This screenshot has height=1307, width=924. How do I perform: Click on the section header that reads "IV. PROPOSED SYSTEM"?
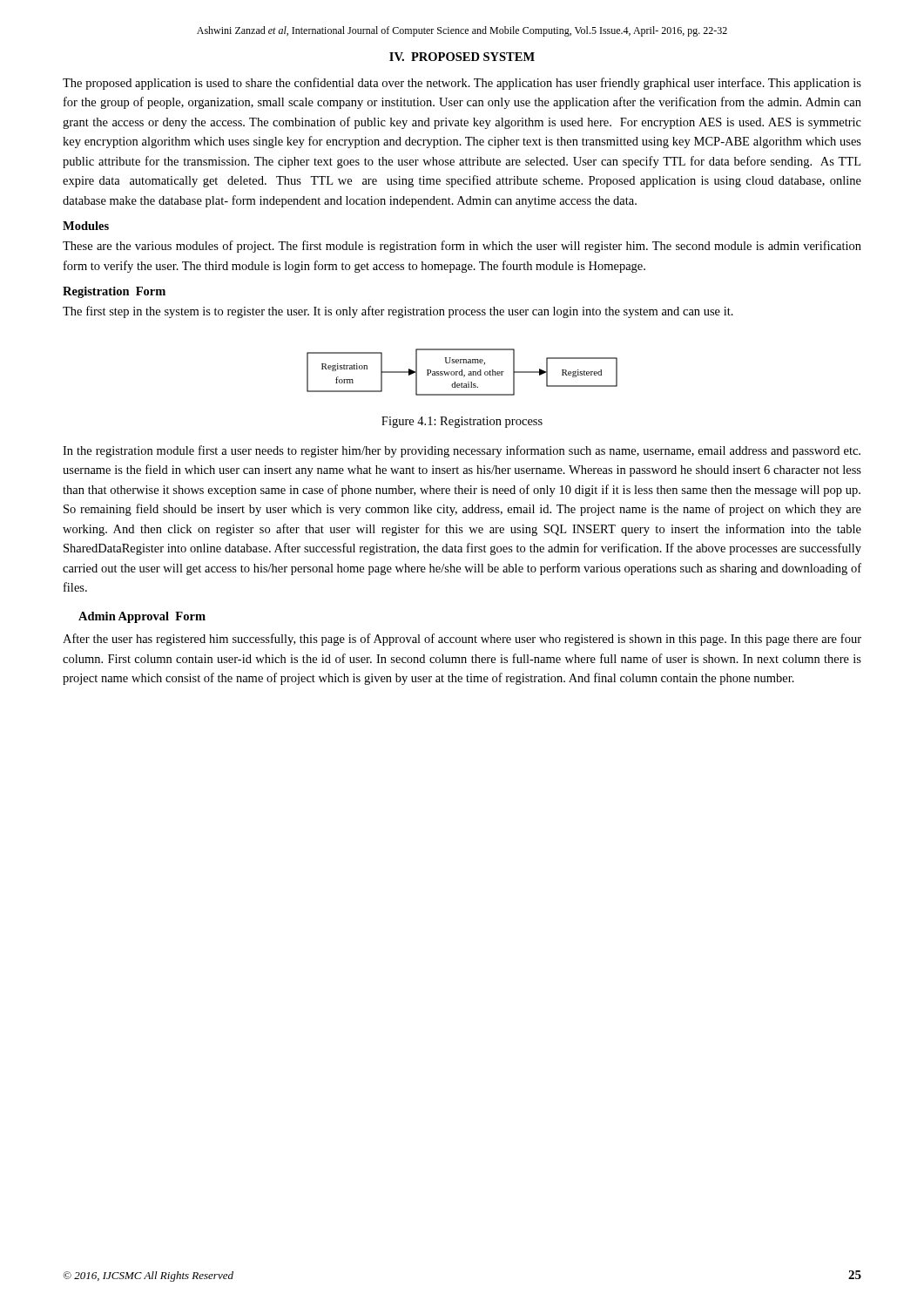point(462,57)
